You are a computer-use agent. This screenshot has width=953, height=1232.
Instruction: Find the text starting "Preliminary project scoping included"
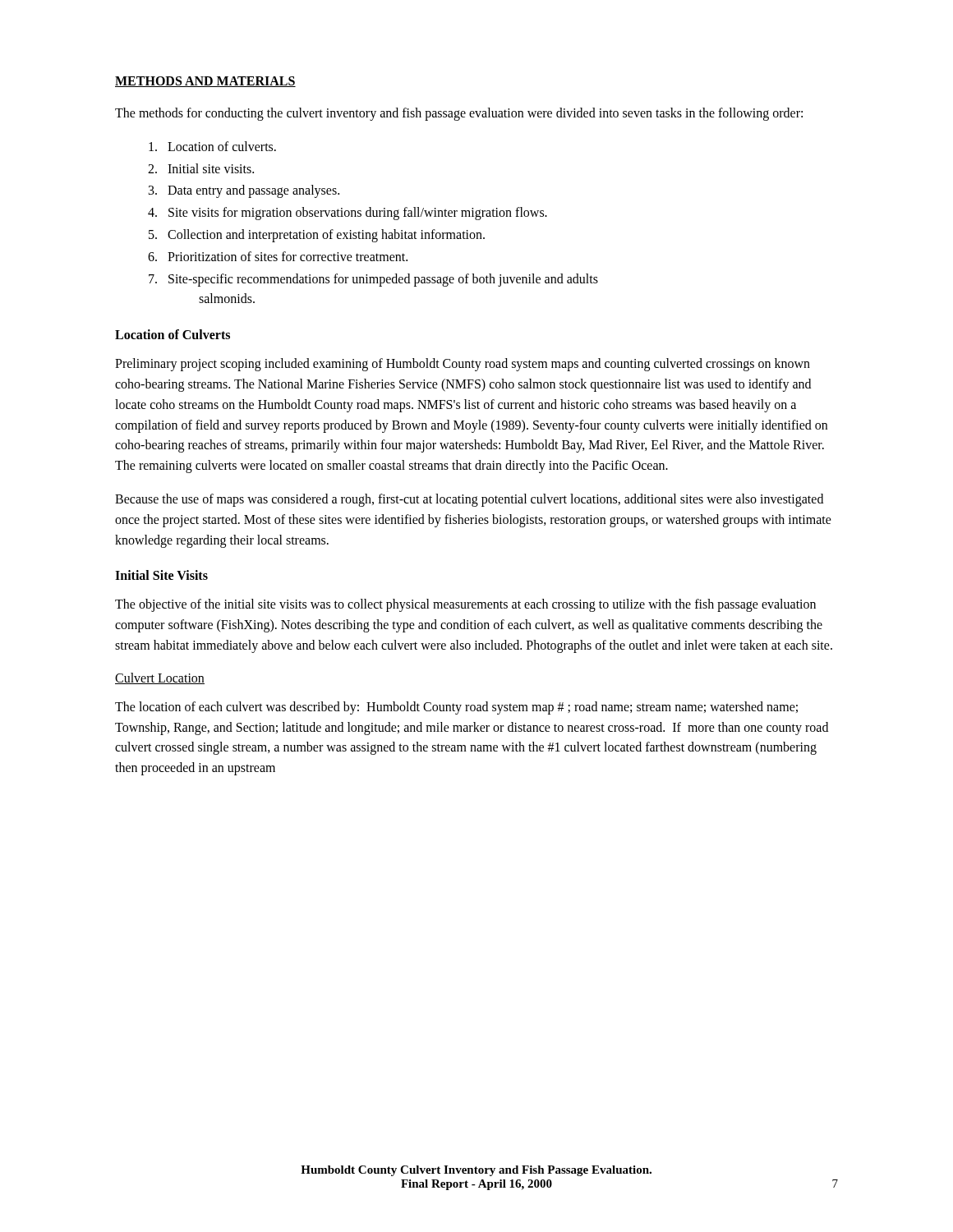click(471, 414)
